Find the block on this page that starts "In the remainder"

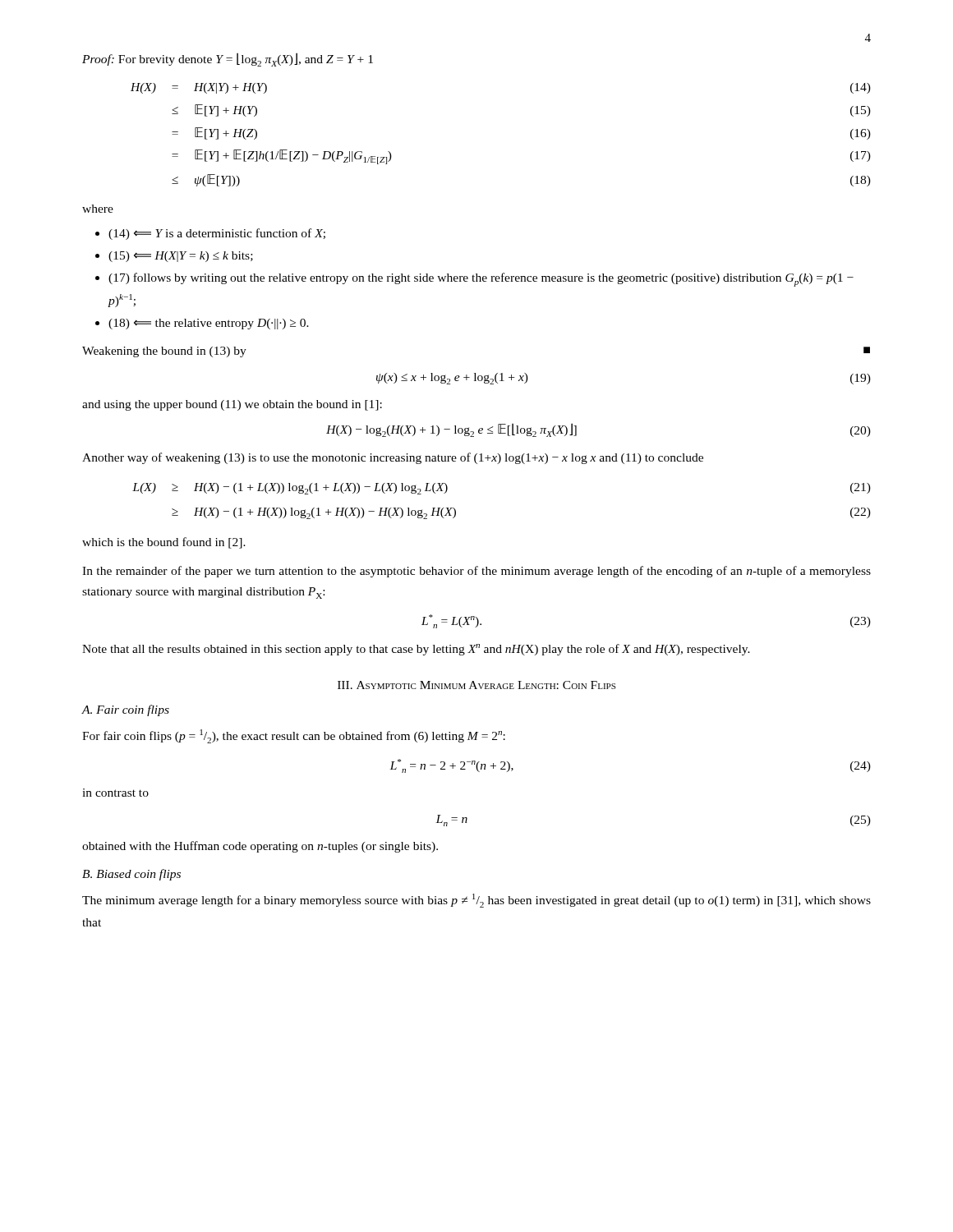[476, 582]
